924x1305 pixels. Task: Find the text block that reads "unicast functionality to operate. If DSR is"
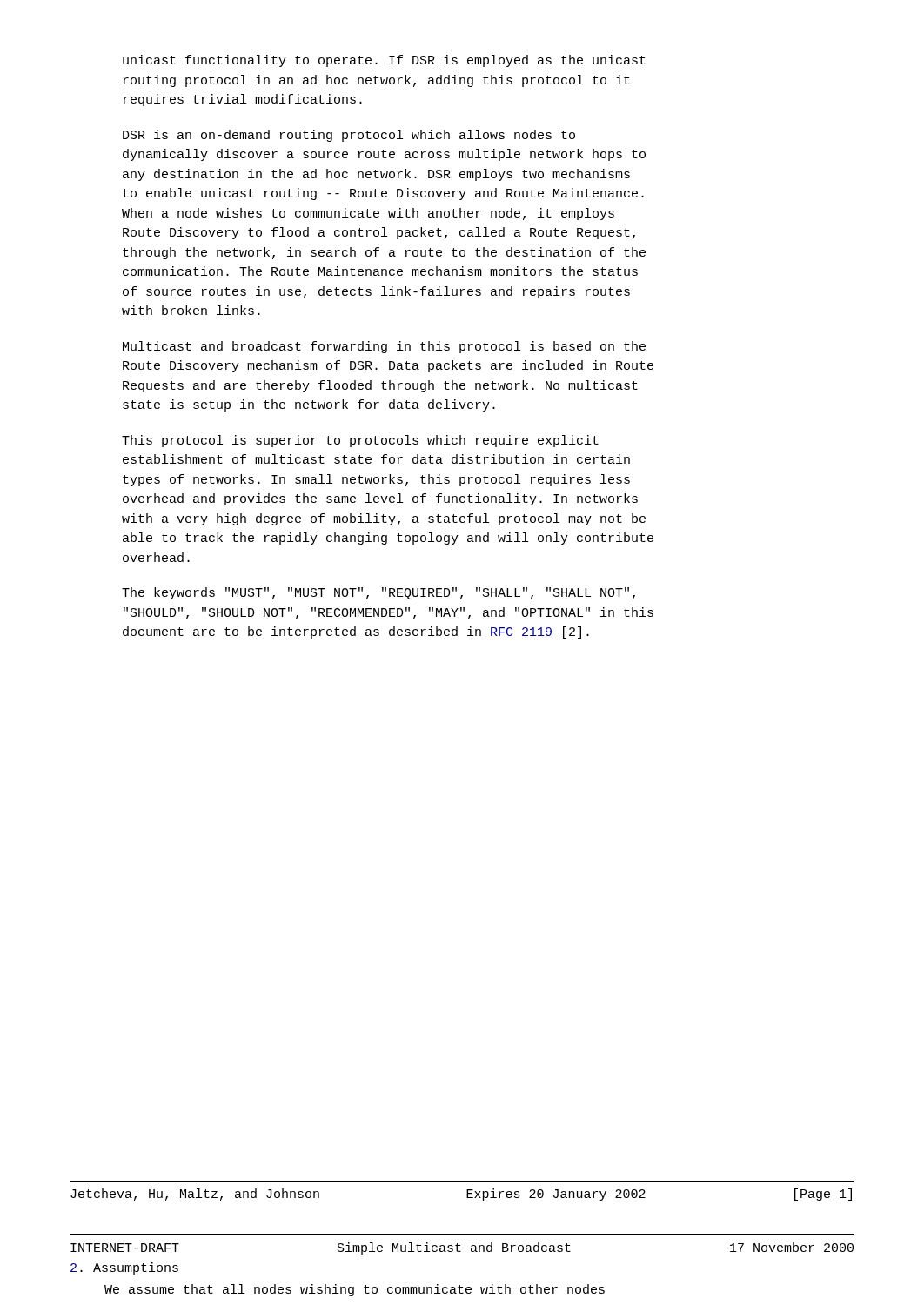point(487,82)
